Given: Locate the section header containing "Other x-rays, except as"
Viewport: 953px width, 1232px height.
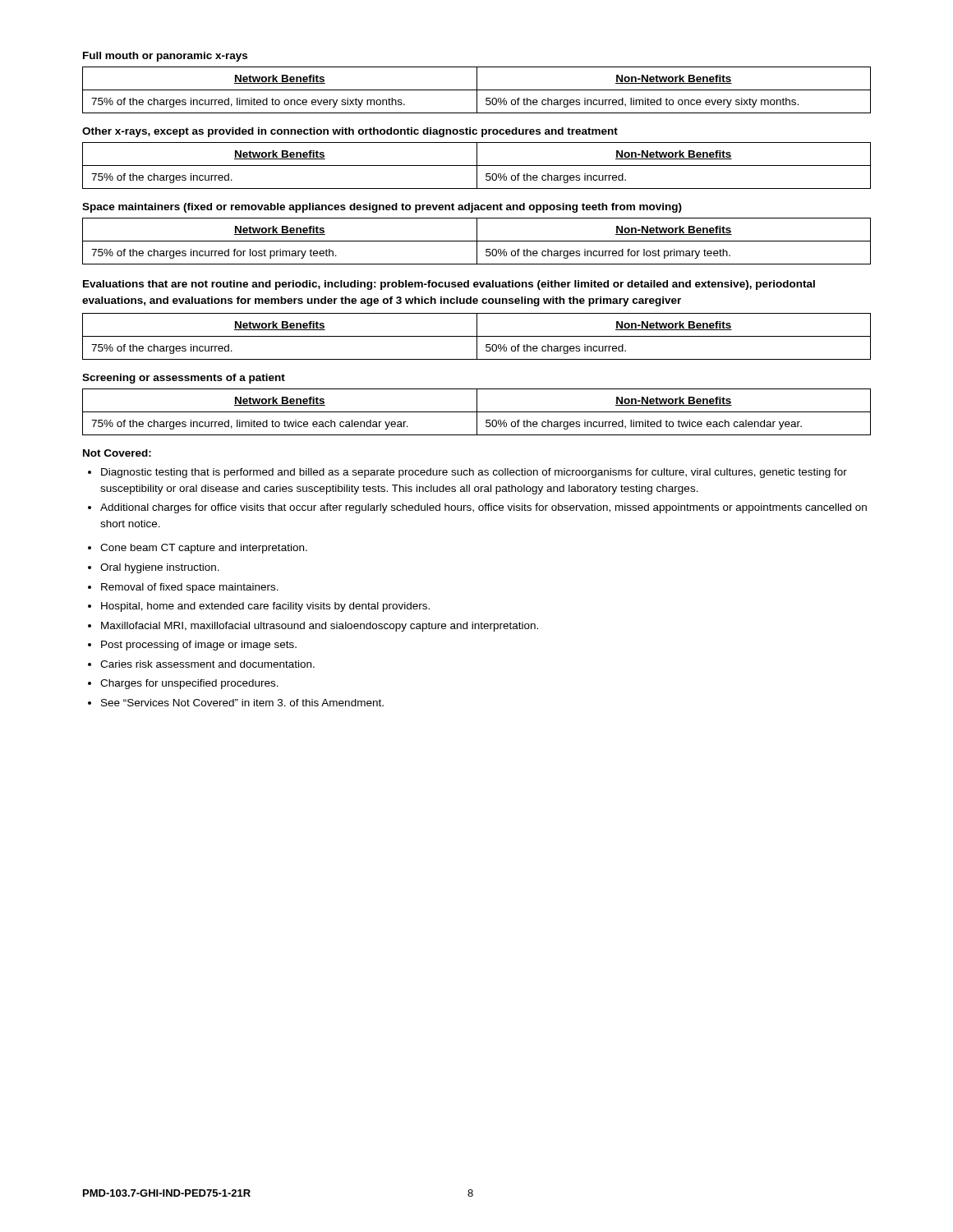Looking at the screenshot, I should [x=350, y=131].
